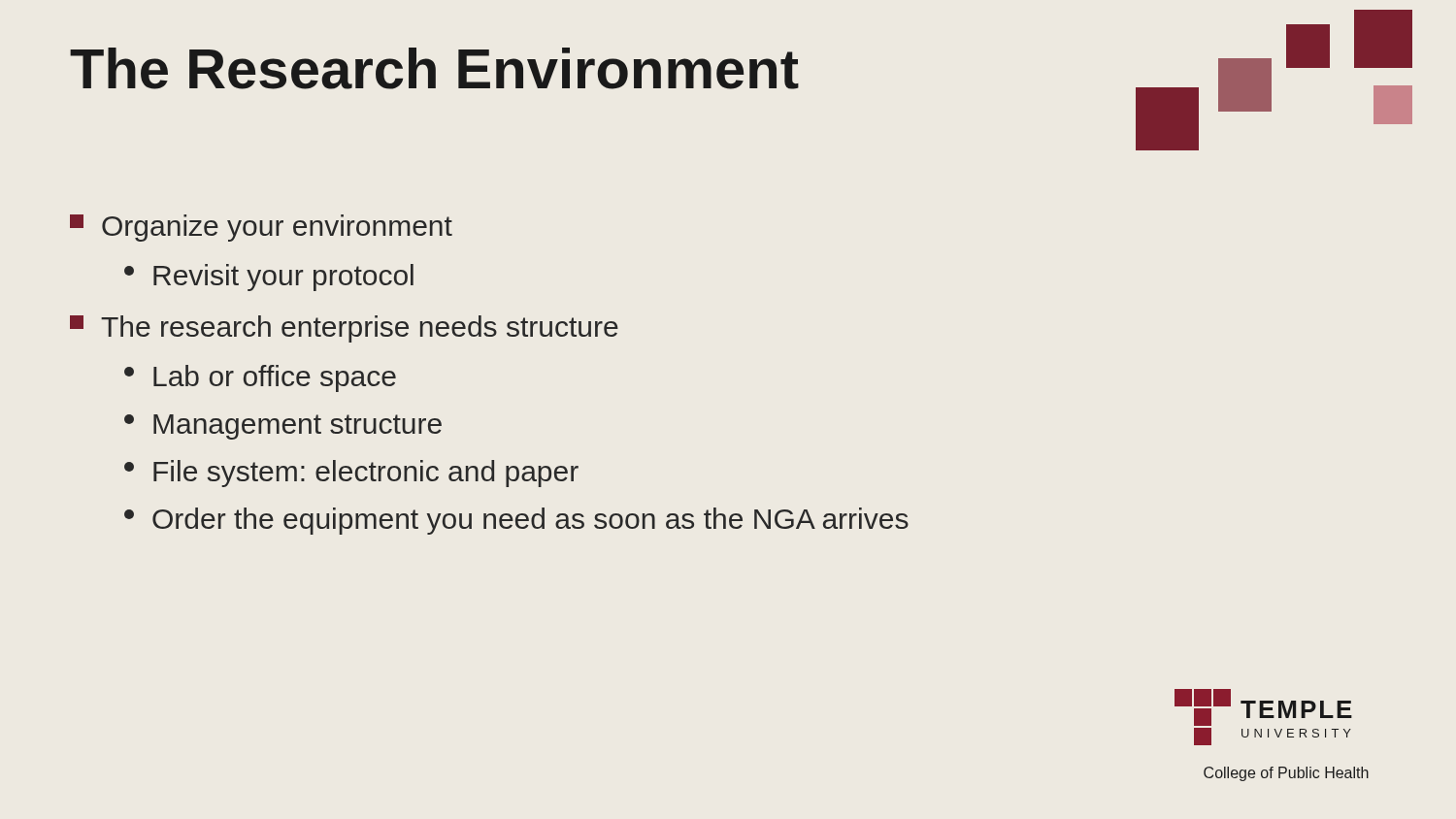Navigate to the text starting "File system: electronic and paper"
This screenshot has width=1456, height=819.
[x=351, y=471]
